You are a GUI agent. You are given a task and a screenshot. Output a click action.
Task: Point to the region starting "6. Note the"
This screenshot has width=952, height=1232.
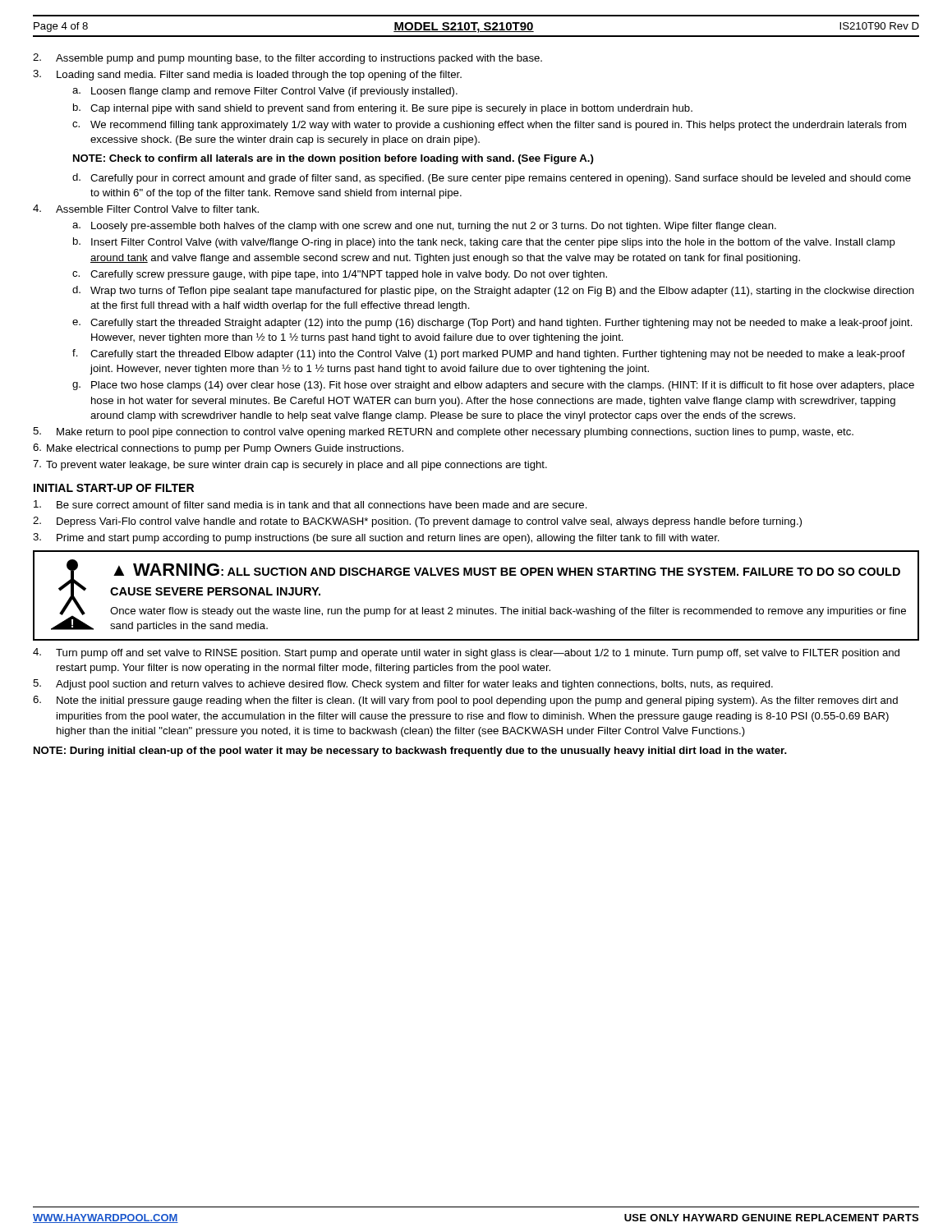476,716
